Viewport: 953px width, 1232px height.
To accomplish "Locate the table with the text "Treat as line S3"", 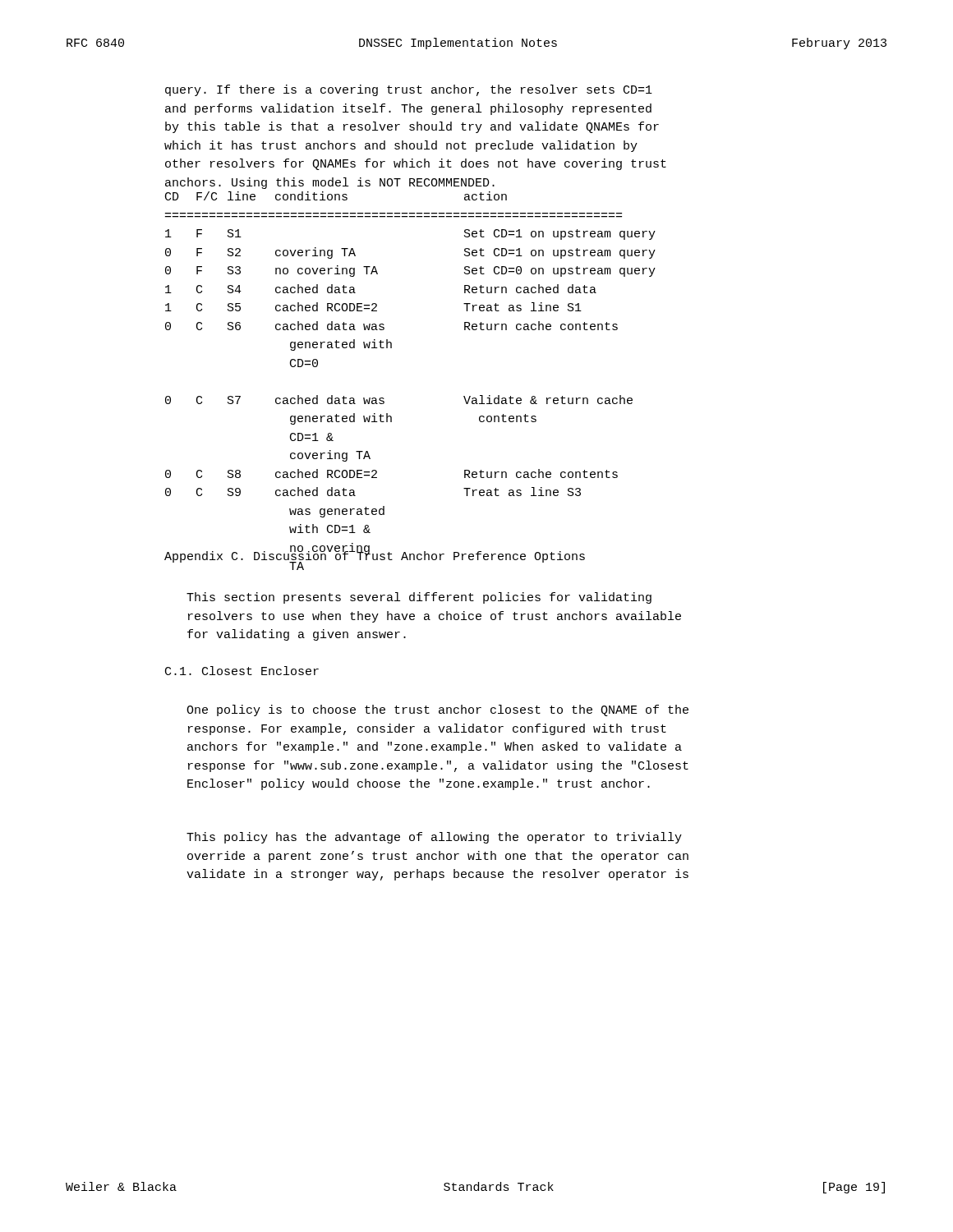I will [476, 383].
